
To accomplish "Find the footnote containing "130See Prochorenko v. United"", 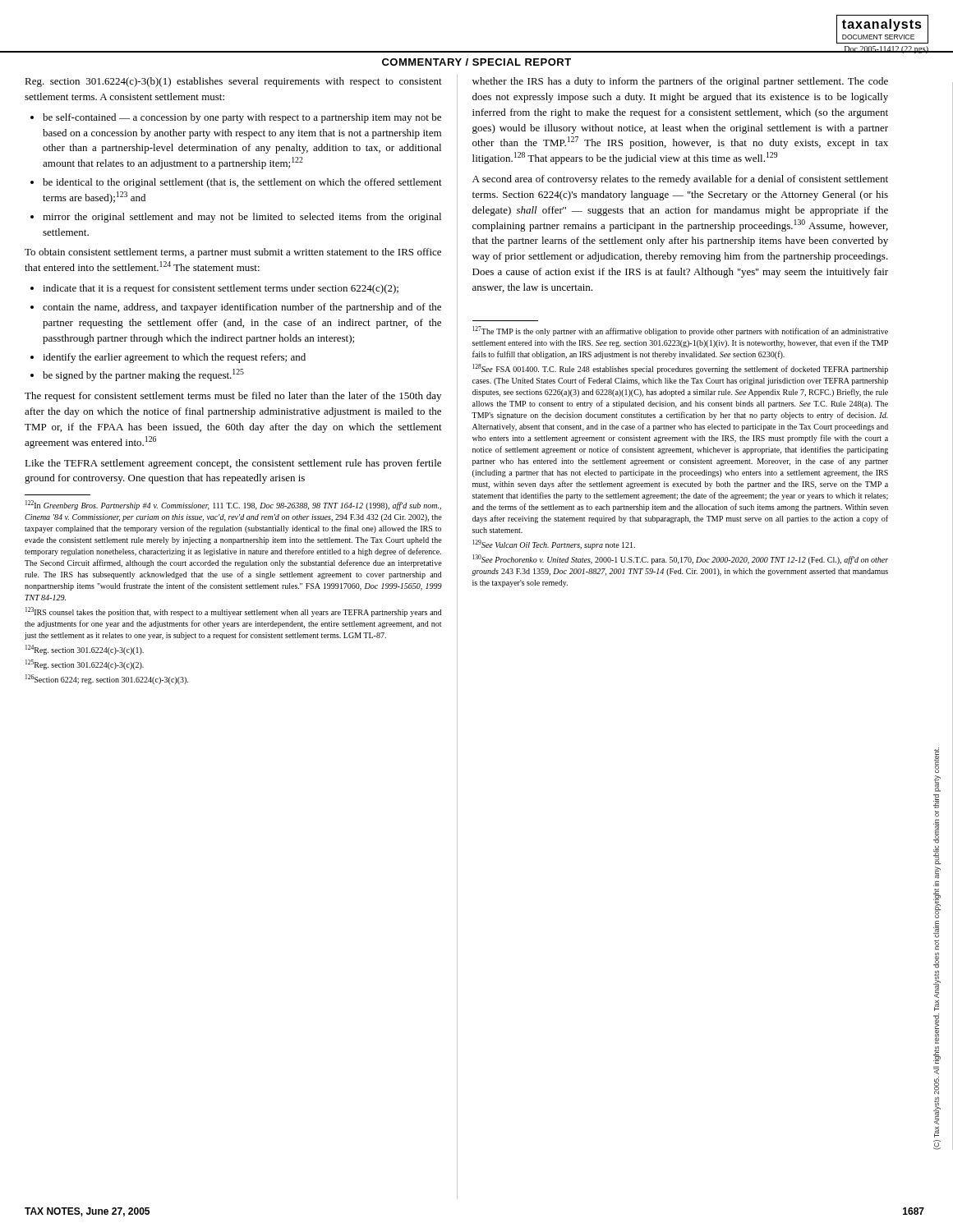I will point(680,572).
